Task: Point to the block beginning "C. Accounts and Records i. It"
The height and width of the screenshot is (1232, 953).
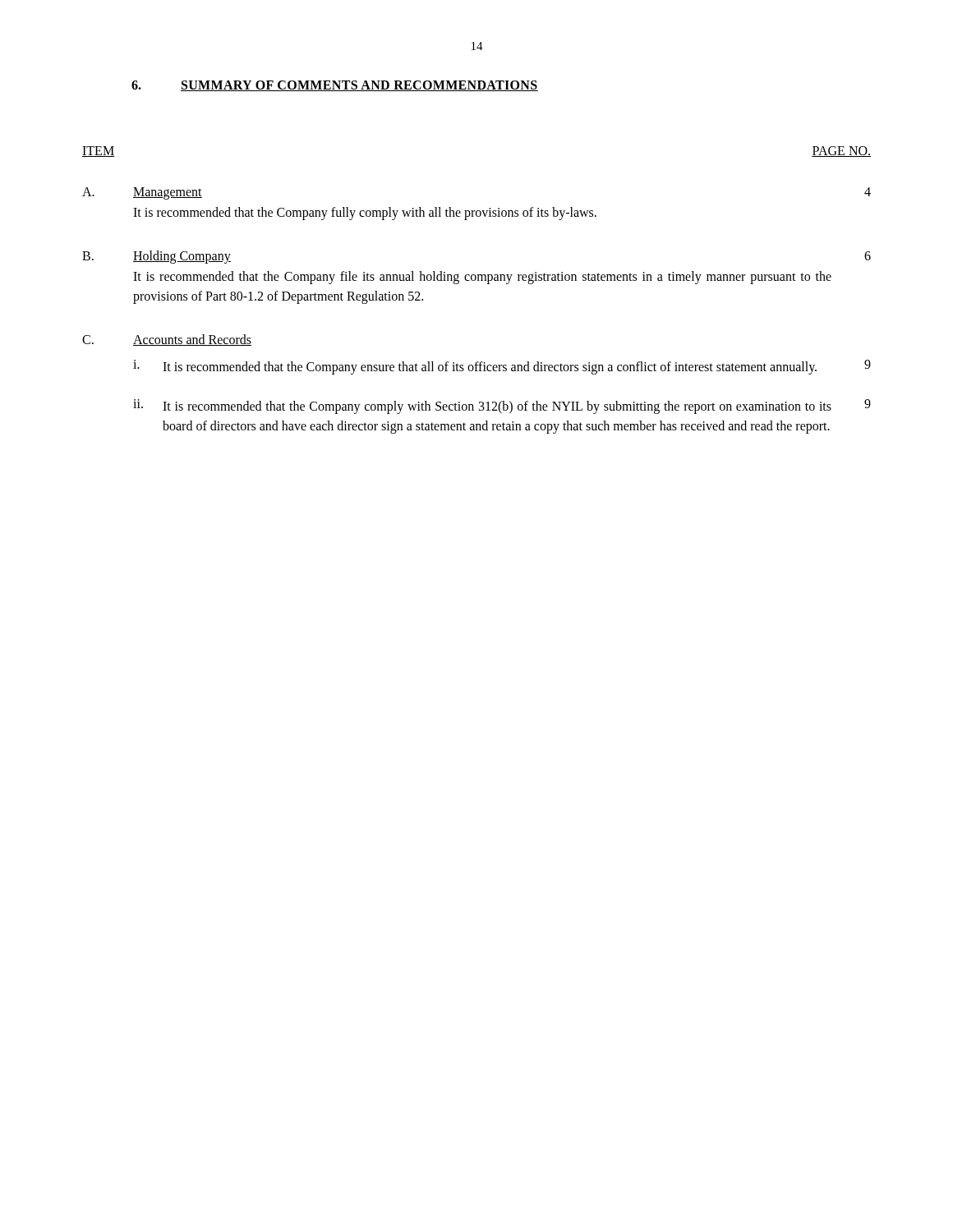Action: 476,394
